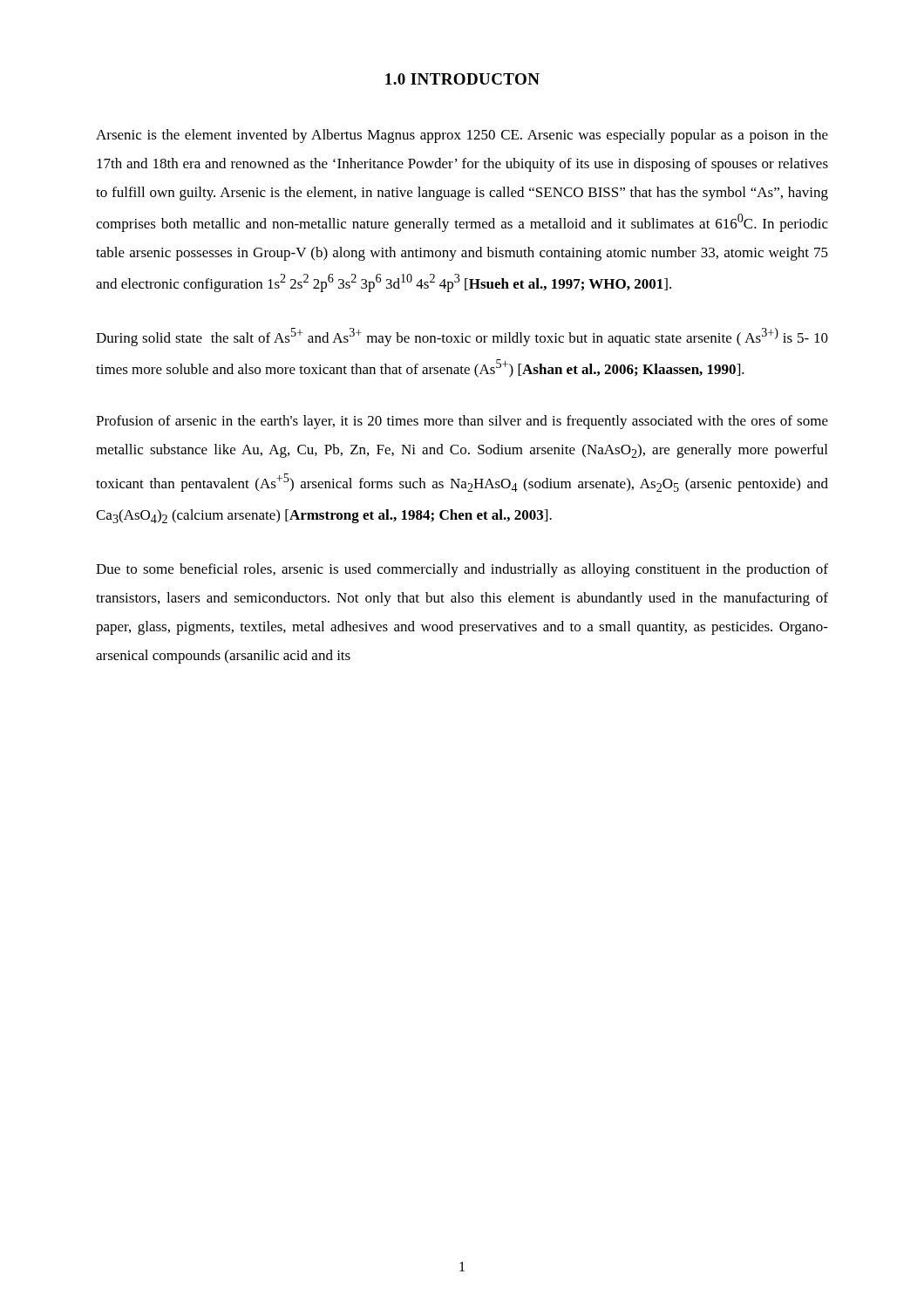Viewport: 924px width, 1308px height.
Task: Locate the text block with the text "Profusion of arsenic in the"
Action: point(462,469)
